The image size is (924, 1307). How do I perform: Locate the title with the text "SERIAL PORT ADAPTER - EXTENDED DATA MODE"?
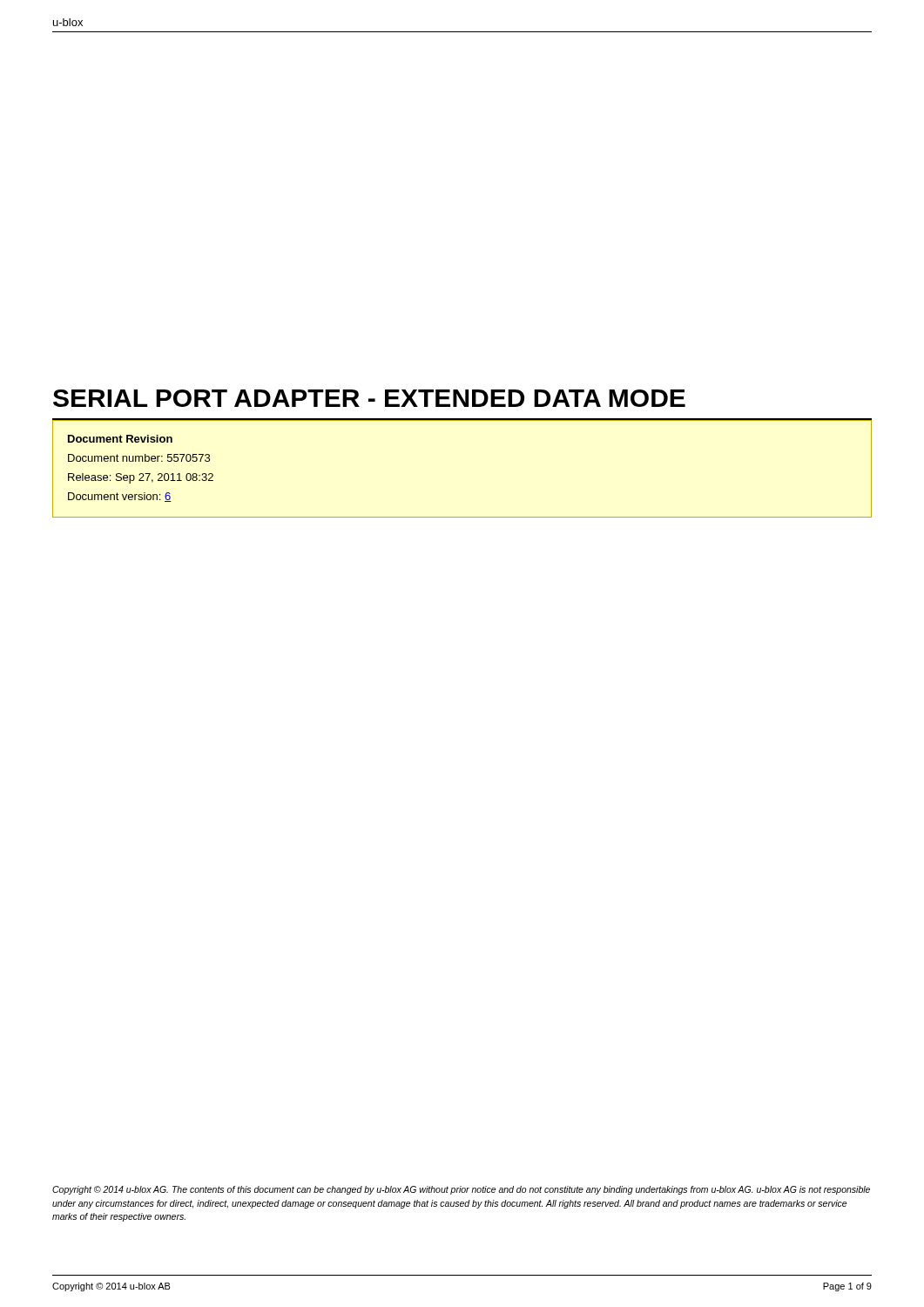pos(369,398)
